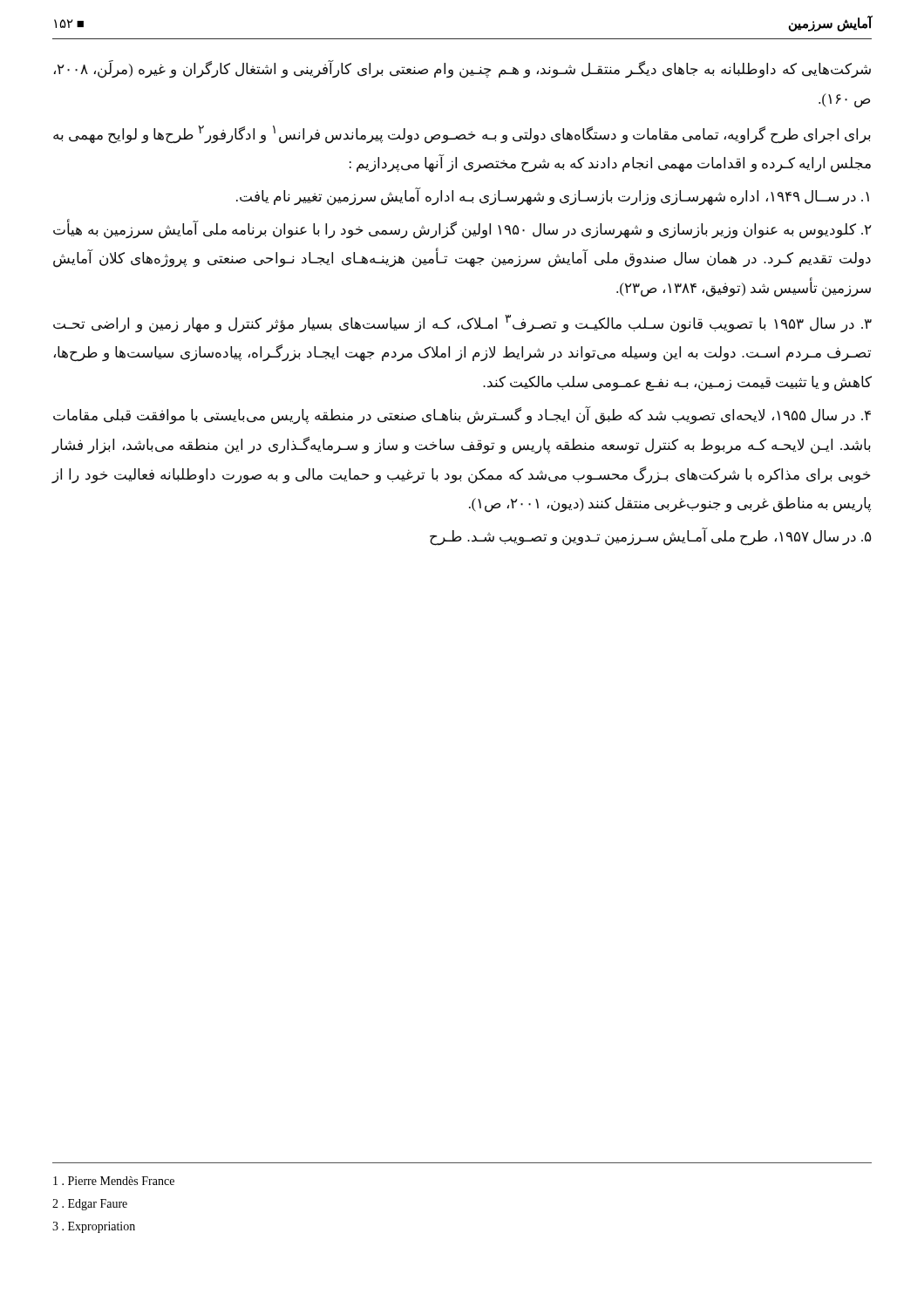Point to the region starting "۲. کلودیوس به عنوان"
The height and width of the screenshot is (1308, 924).
point(462,259)
